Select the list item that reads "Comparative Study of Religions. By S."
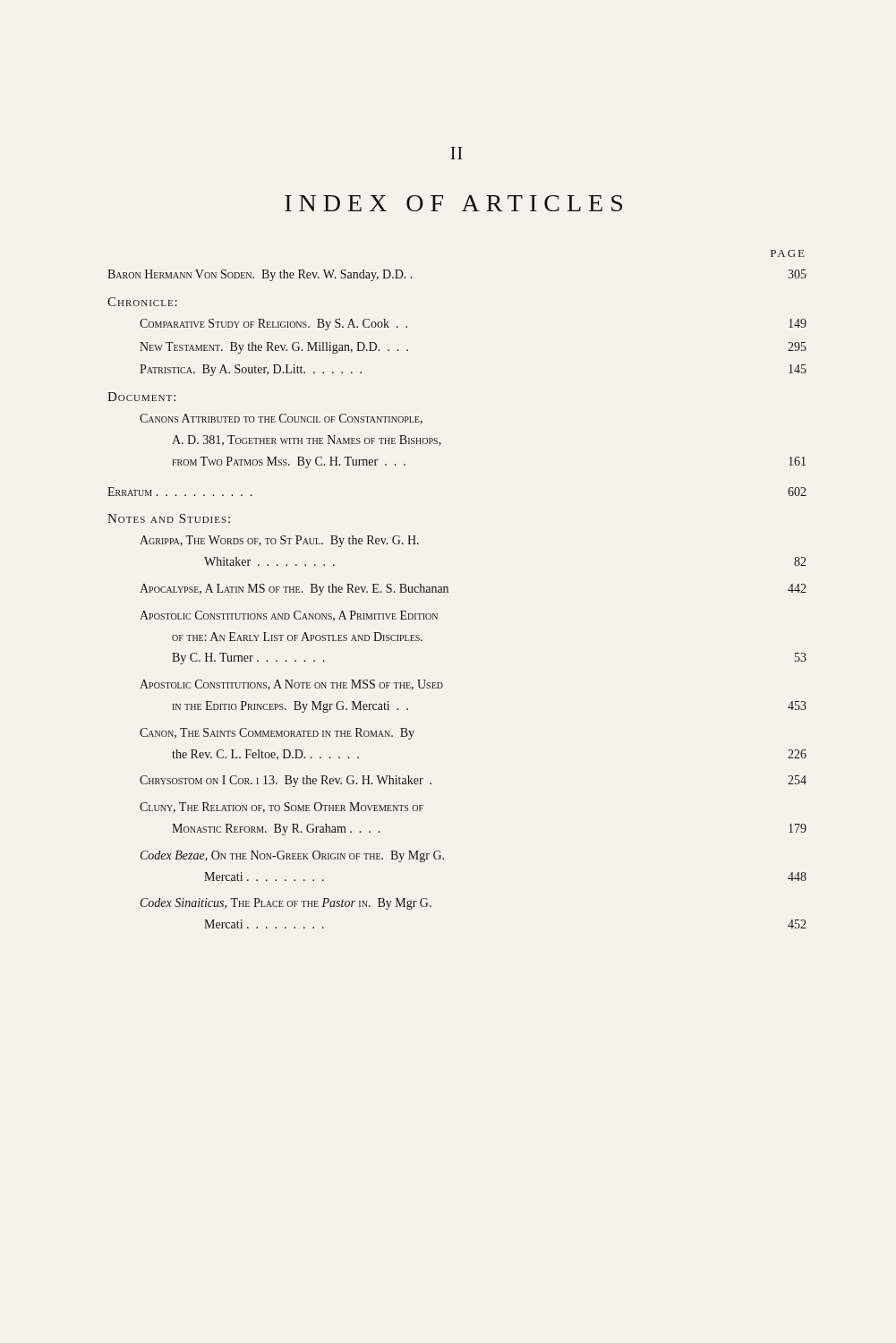This screenshot has width=896, height=1343. pyautogui.click(x=273, y=325)
